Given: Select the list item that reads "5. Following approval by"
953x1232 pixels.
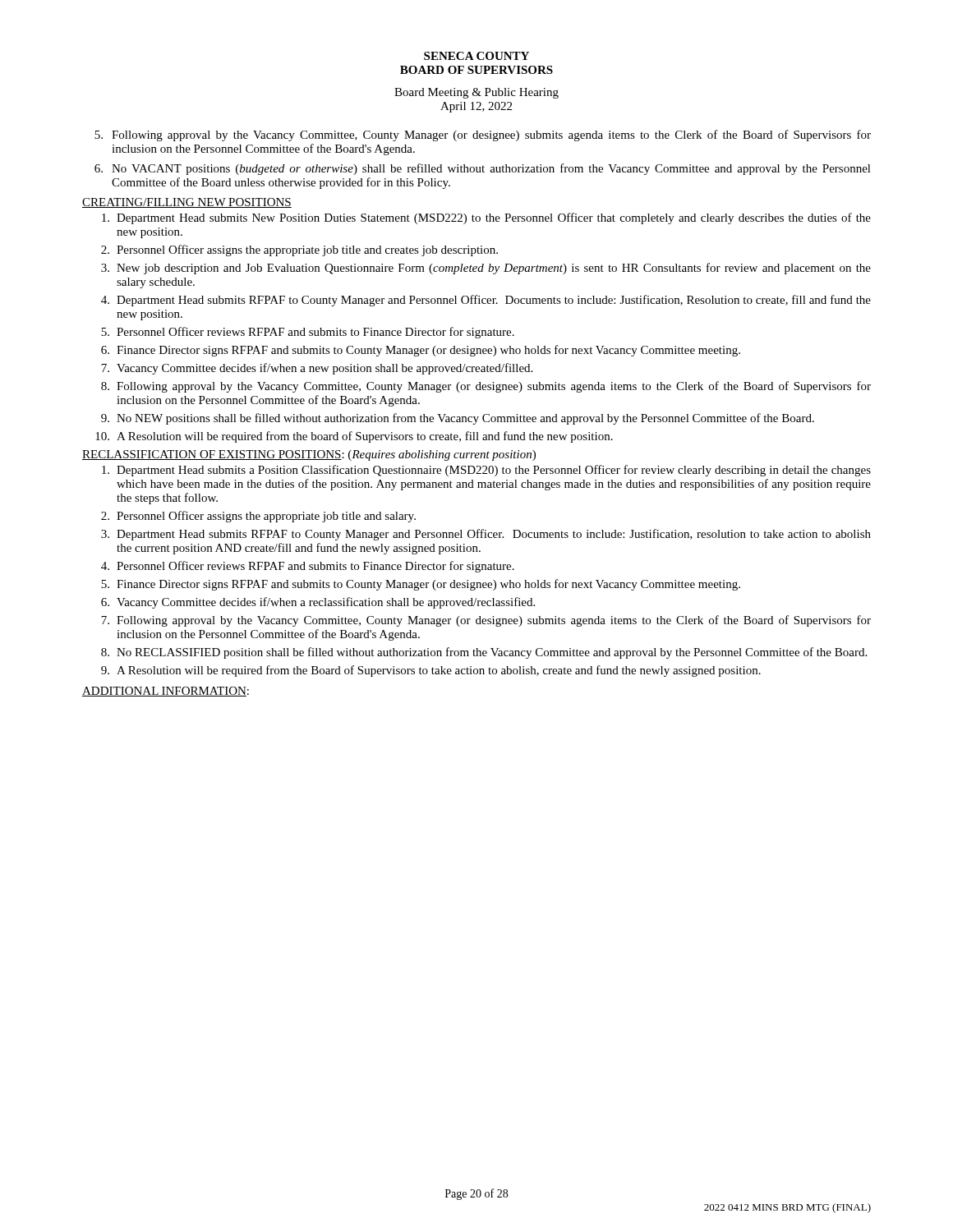Looking at the screenshot, I should click(x=476, y=142).
